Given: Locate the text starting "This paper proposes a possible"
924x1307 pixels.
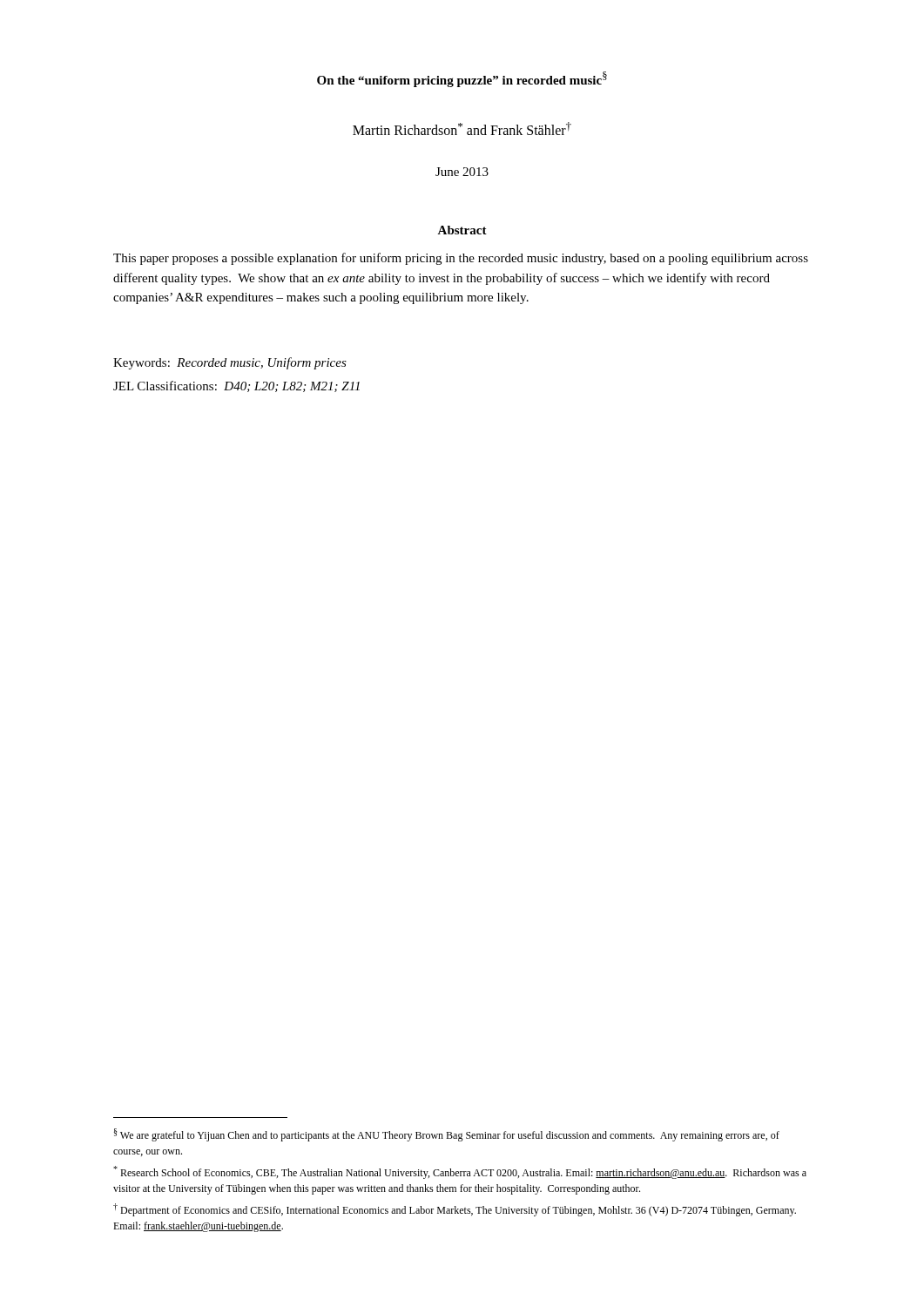Looking at the screenshot, I should point(461,278).
